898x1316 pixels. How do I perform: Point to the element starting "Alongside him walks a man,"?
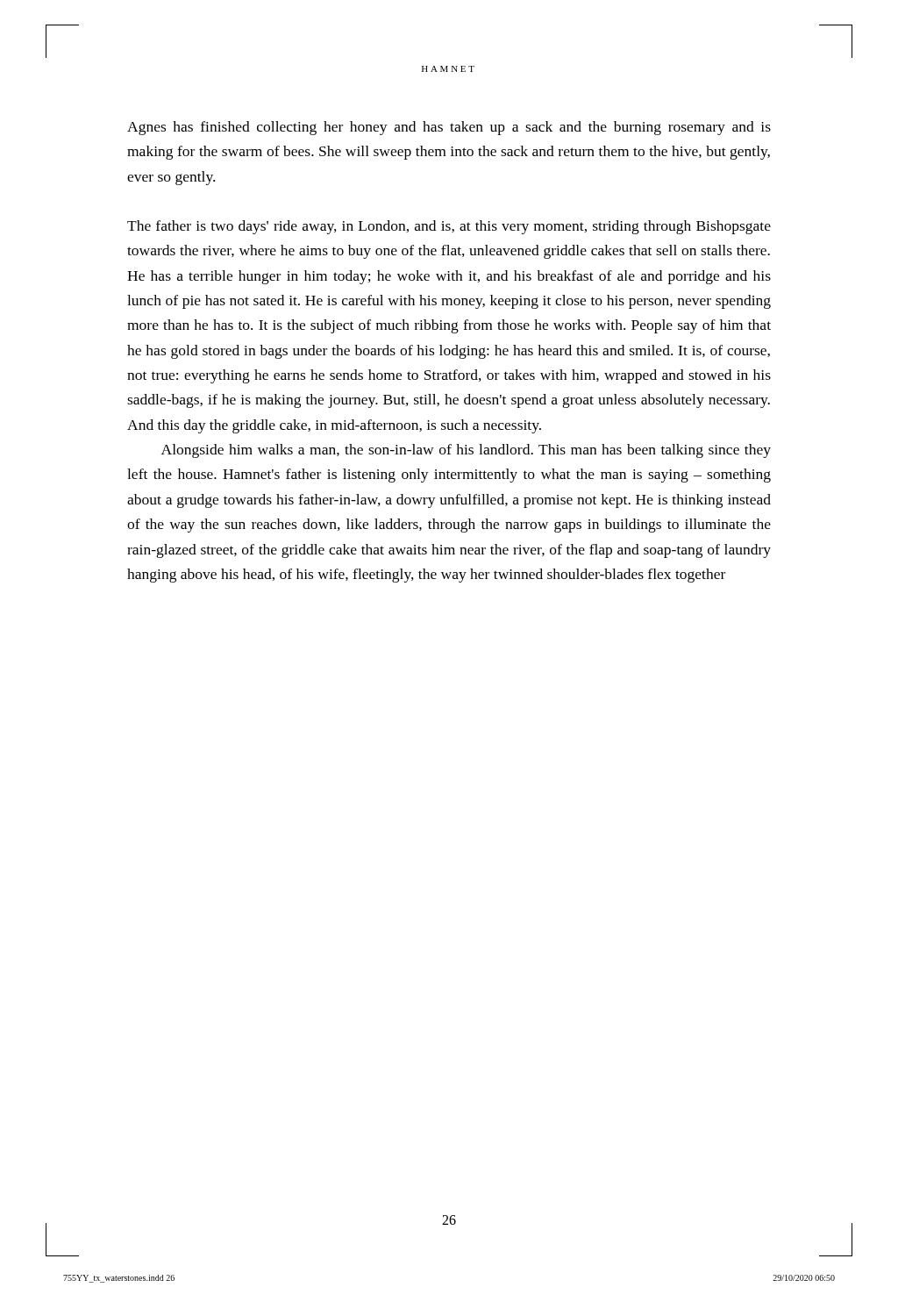(x=449, y=512)
